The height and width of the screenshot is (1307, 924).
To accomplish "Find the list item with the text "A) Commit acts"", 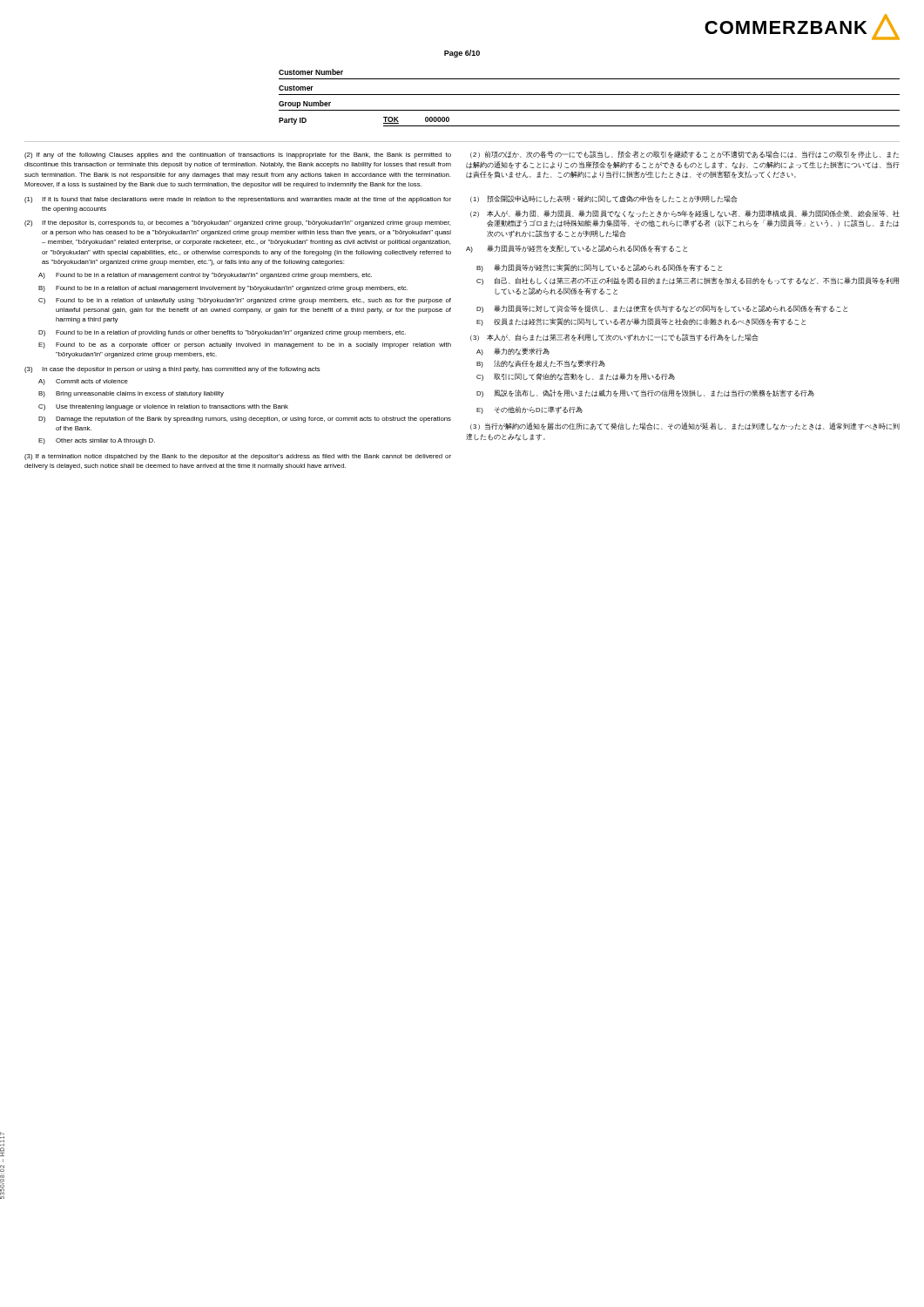I will 245,381.
